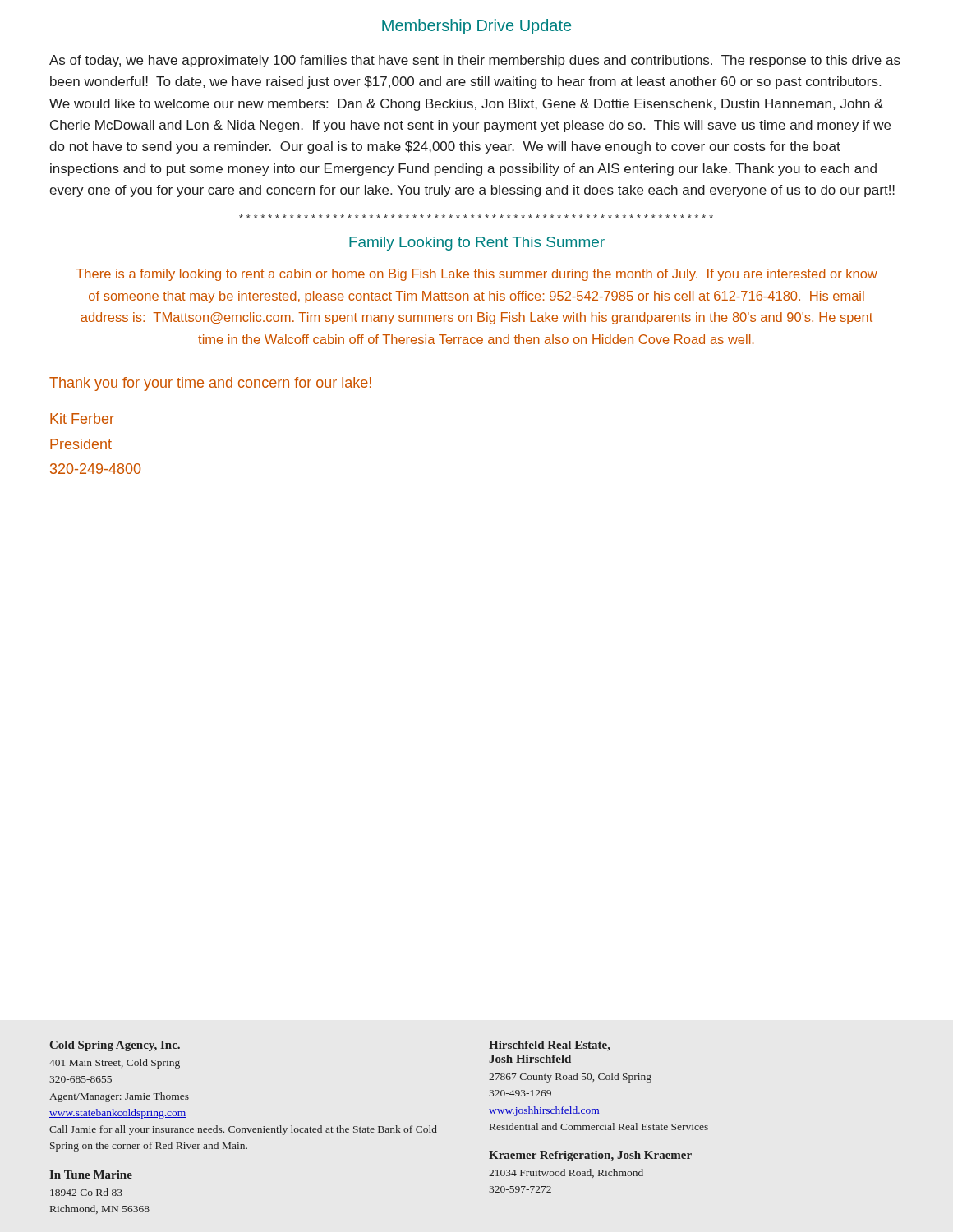The image size is (953, 1232).
Task: Find the block starting "Family Looking to Rent"
Action: [x=476, y=243]
